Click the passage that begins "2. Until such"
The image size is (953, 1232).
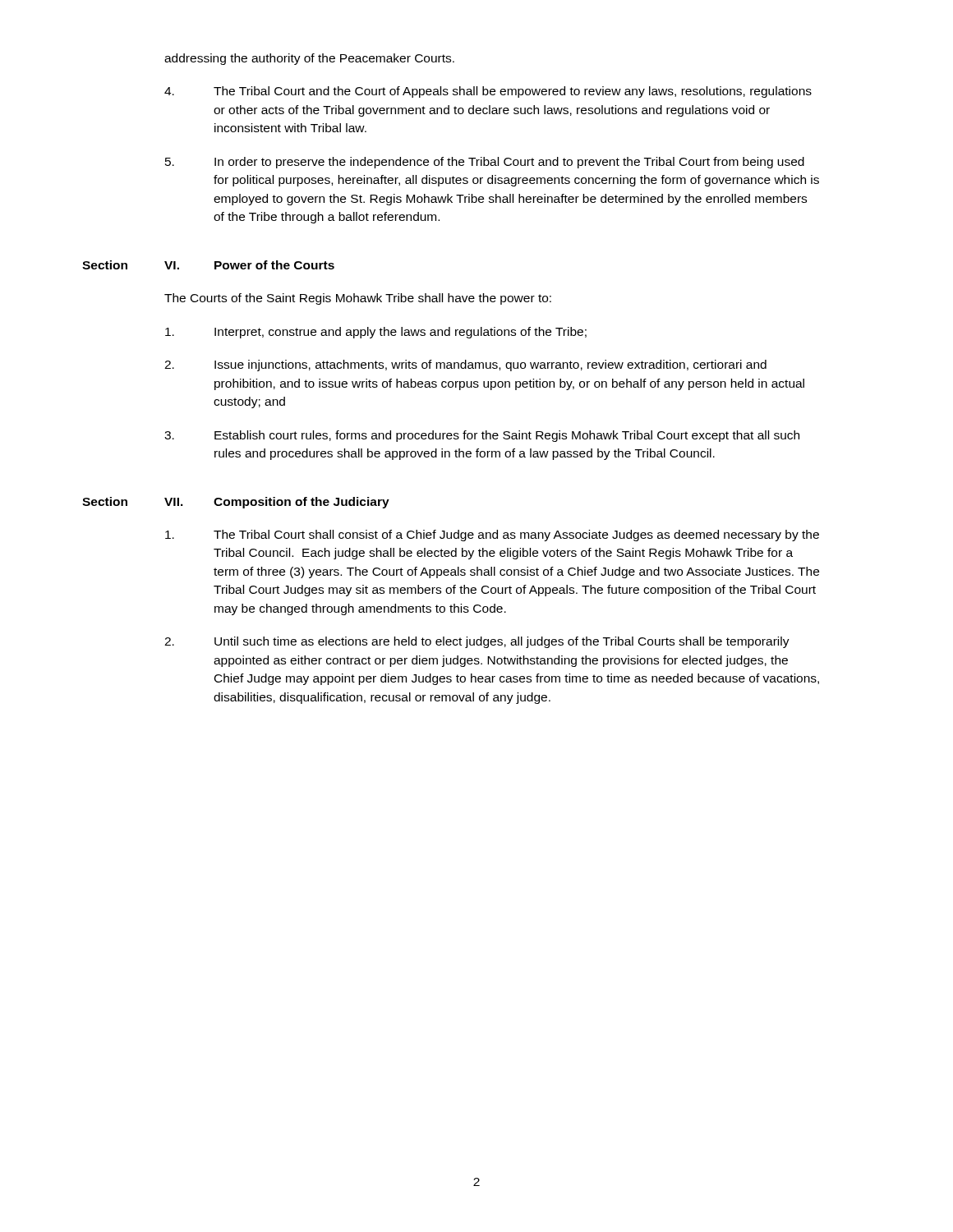[493, 670]
